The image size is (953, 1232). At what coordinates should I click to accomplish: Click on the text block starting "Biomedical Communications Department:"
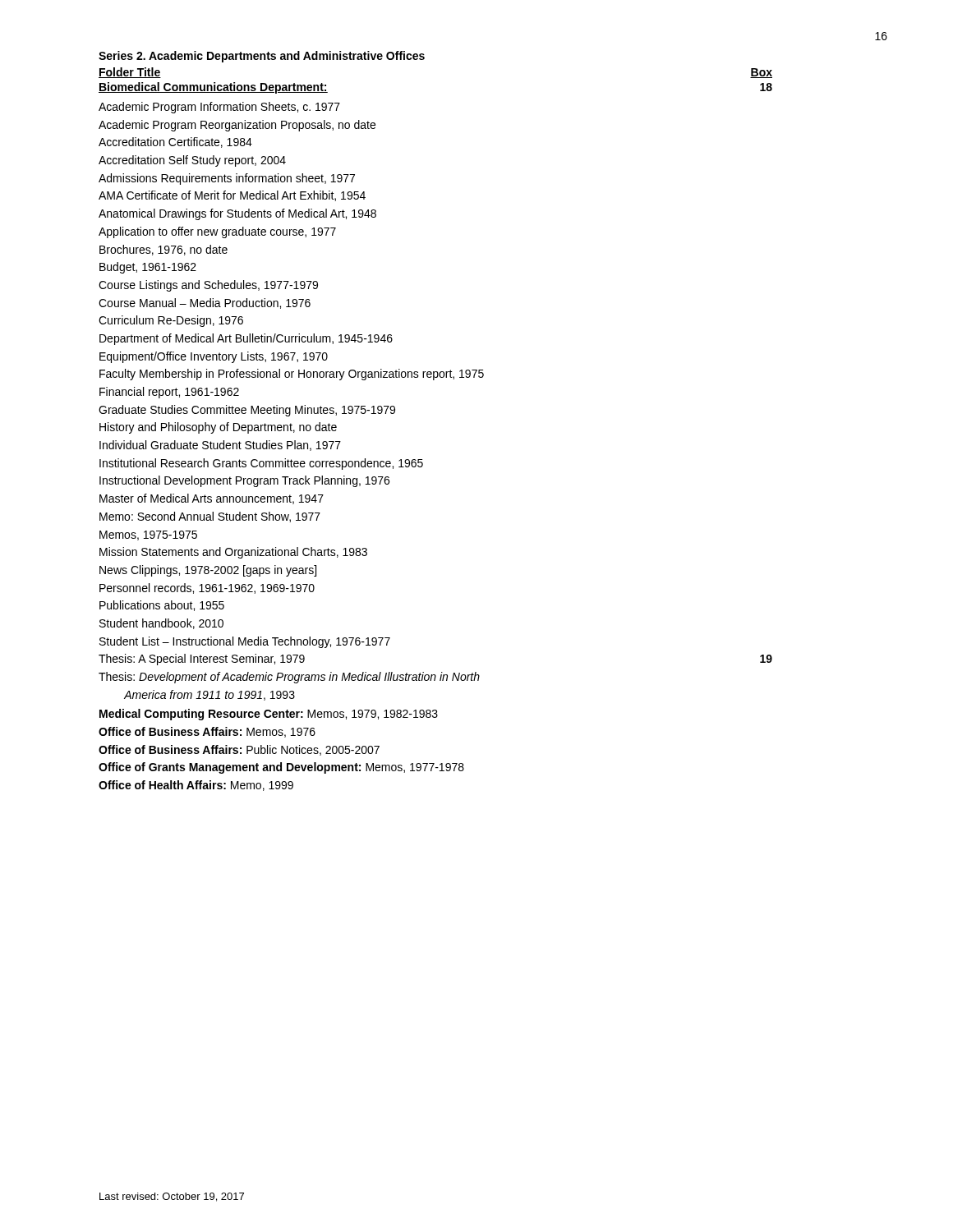[213, 87]
